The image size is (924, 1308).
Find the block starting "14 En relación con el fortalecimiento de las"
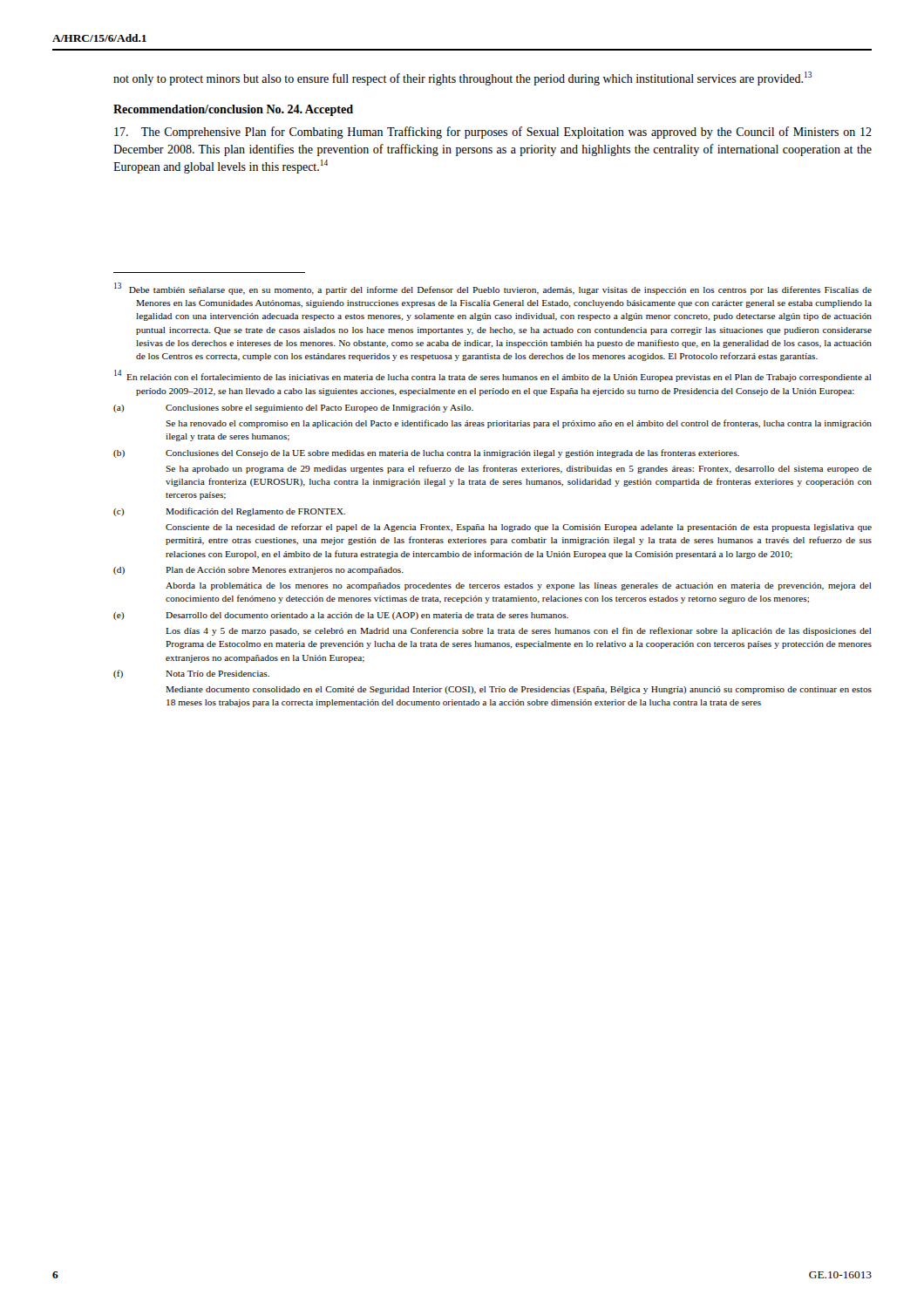pos(492,539)
